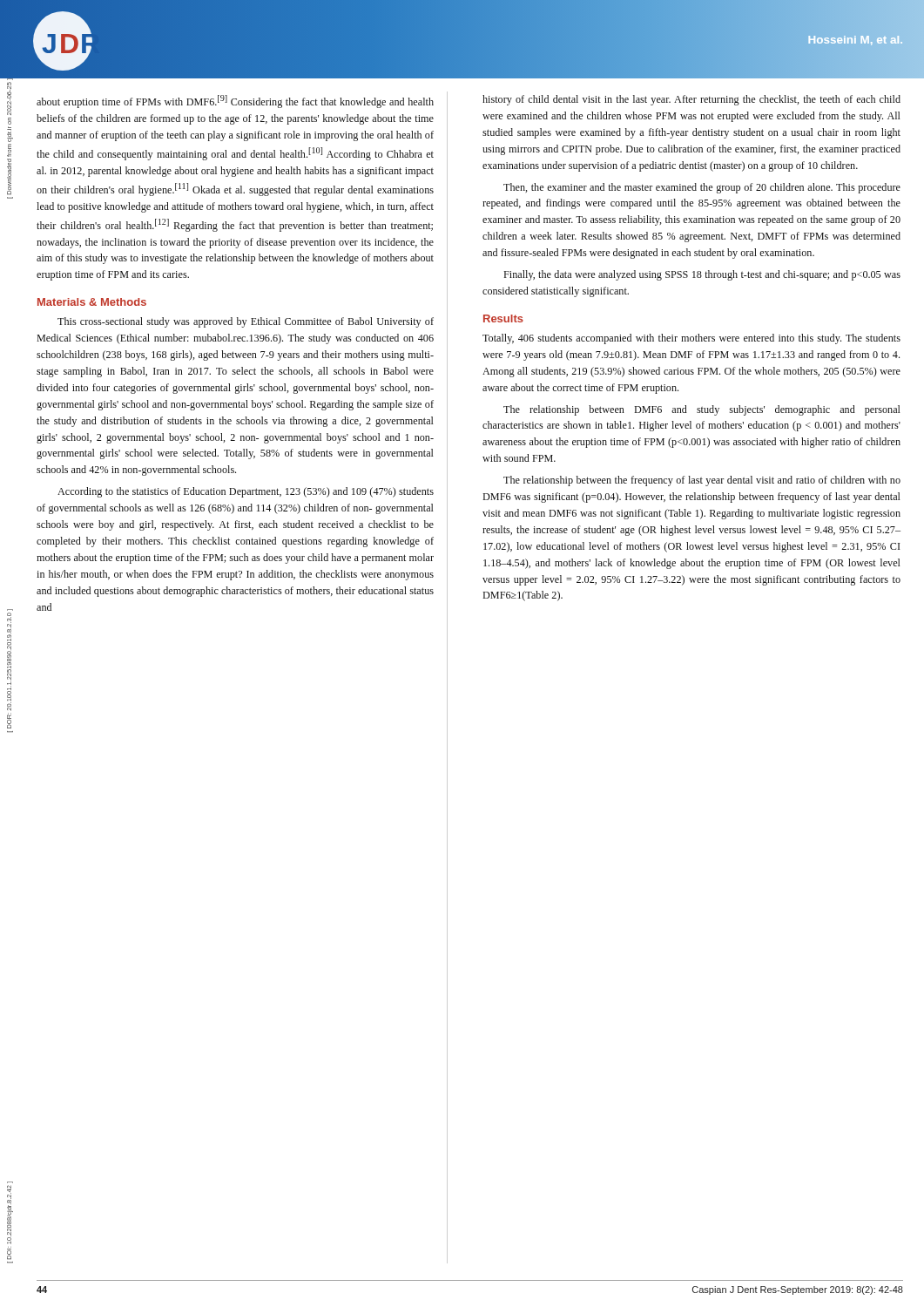Select the text block that reads "about eruption time of FPMs with"
This screenshot has width=924, height=1307.
tap(235, 187)
